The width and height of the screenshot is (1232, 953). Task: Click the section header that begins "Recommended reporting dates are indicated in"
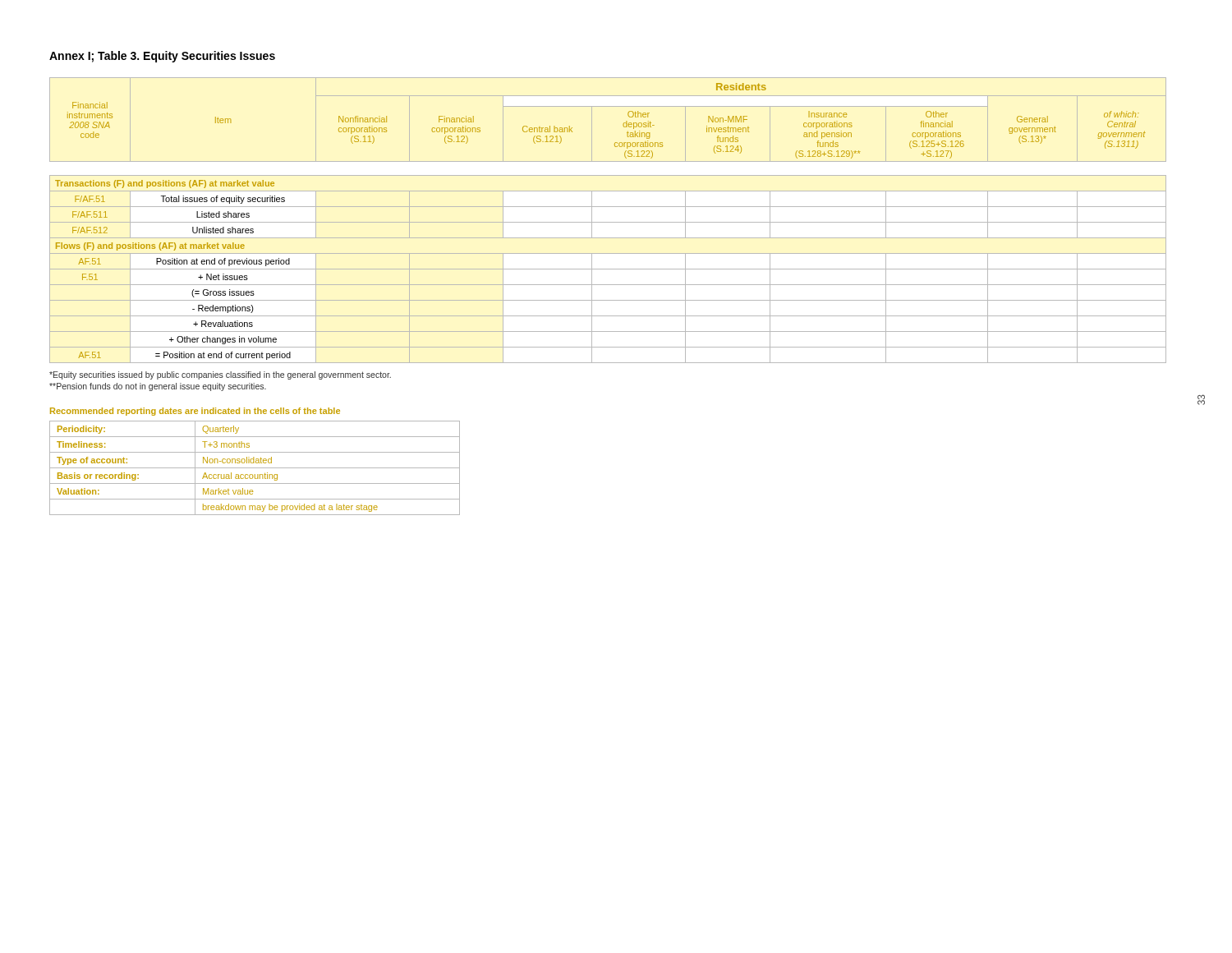tap(195, 411)
